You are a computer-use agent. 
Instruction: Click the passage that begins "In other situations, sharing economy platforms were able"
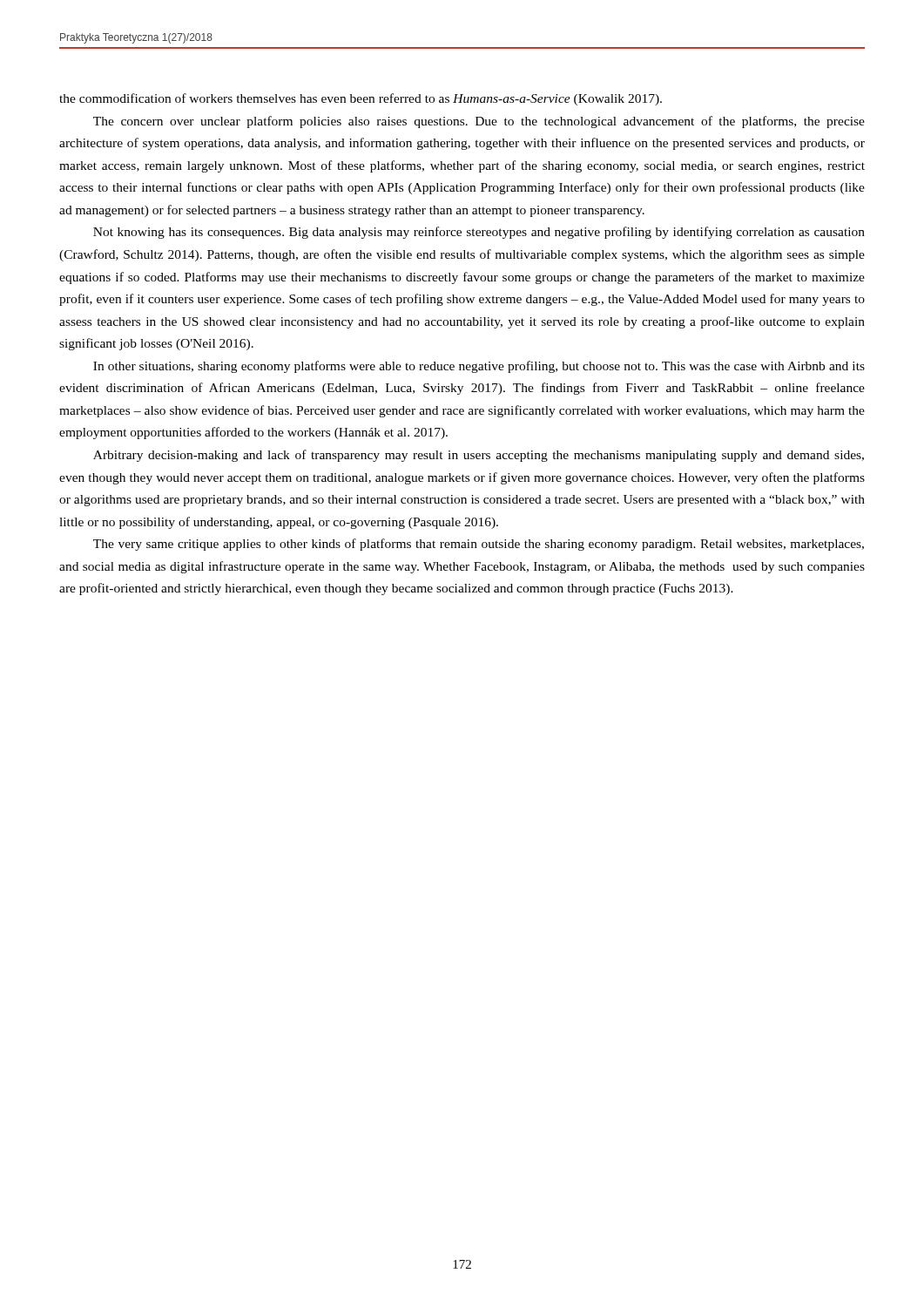[x=462, y=399]
